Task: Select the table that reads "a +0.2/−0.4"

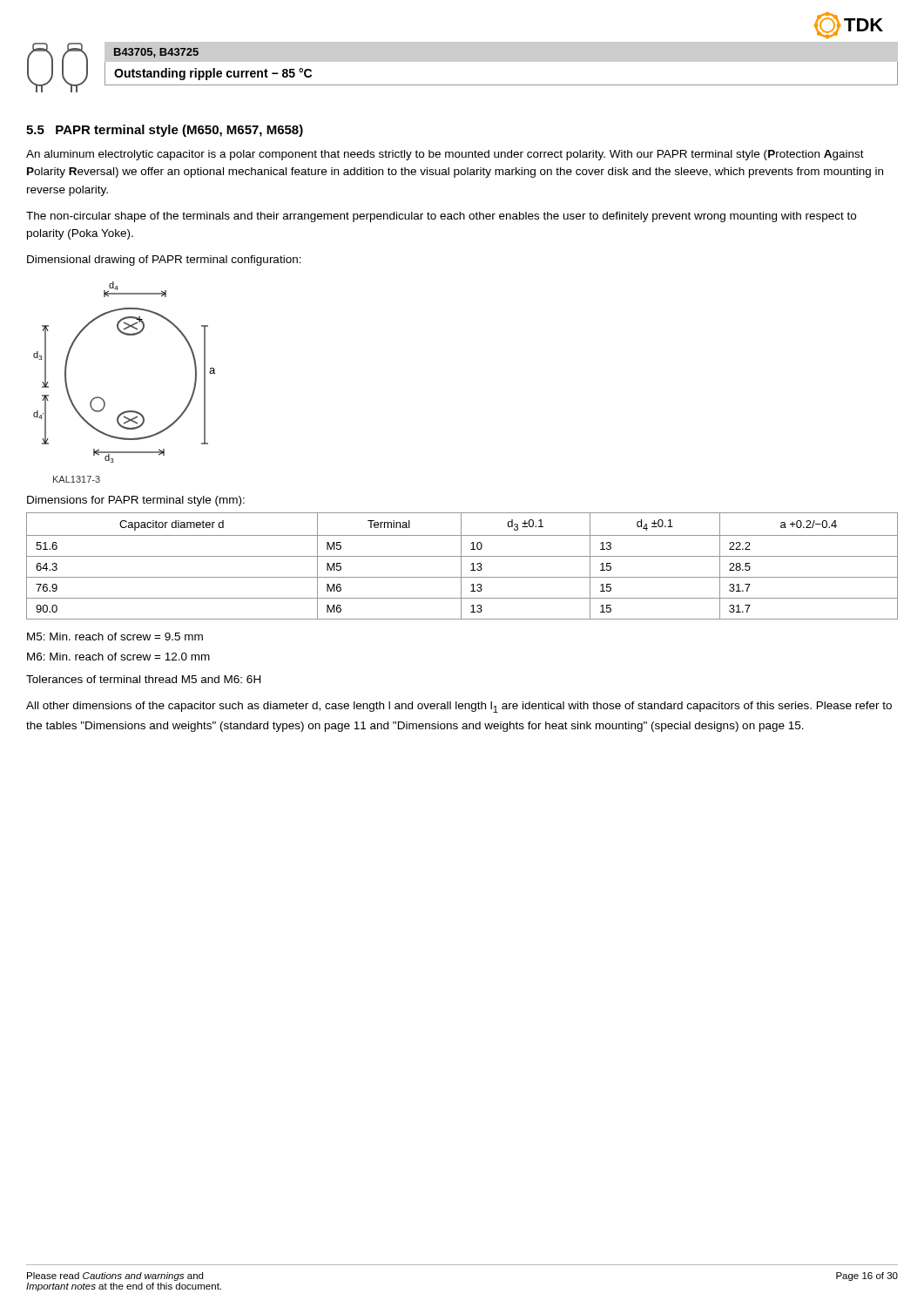Action: click(x=462, y=566)
